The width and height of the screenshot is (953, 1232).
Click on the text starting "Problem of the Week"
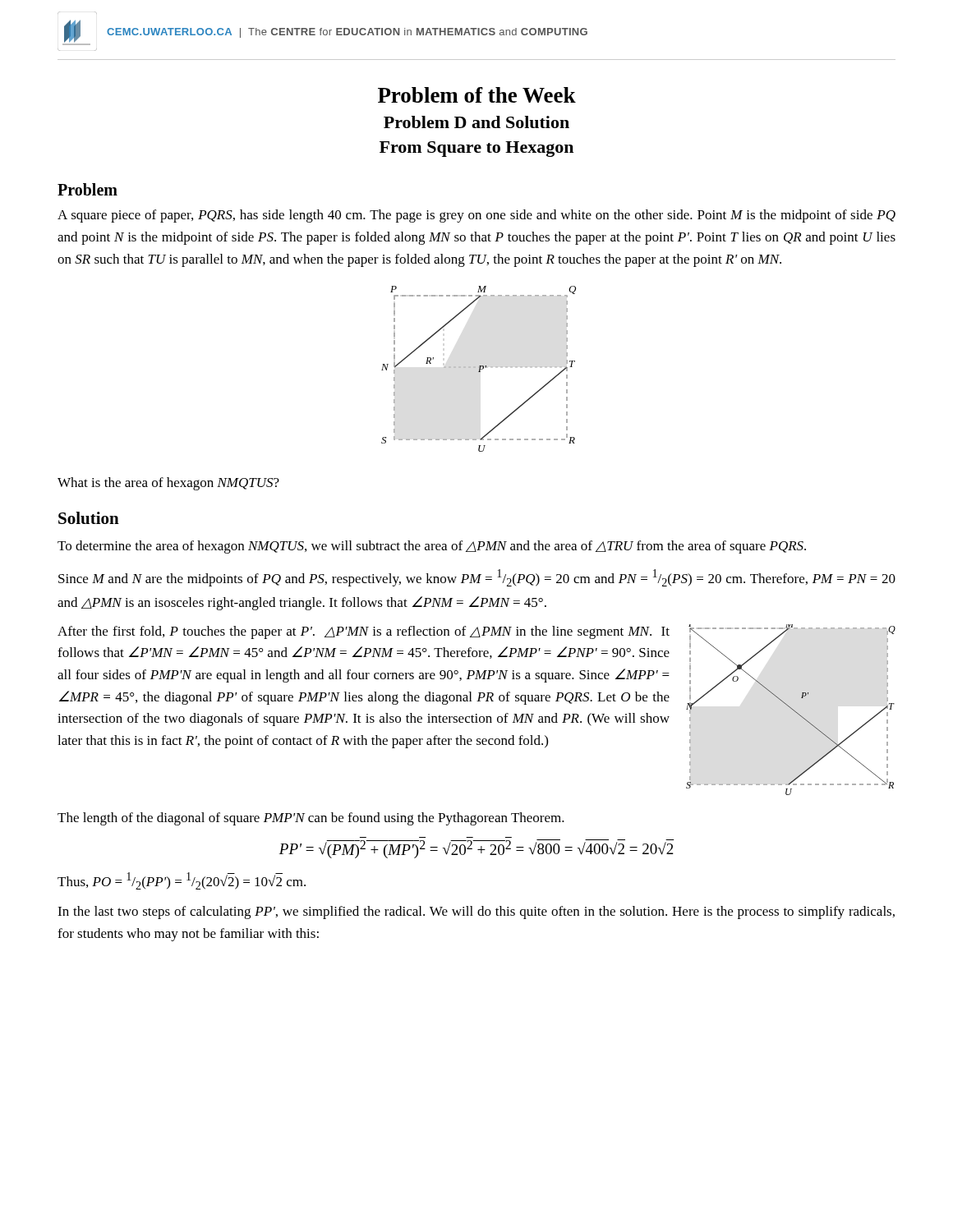[x=476, y=120]
